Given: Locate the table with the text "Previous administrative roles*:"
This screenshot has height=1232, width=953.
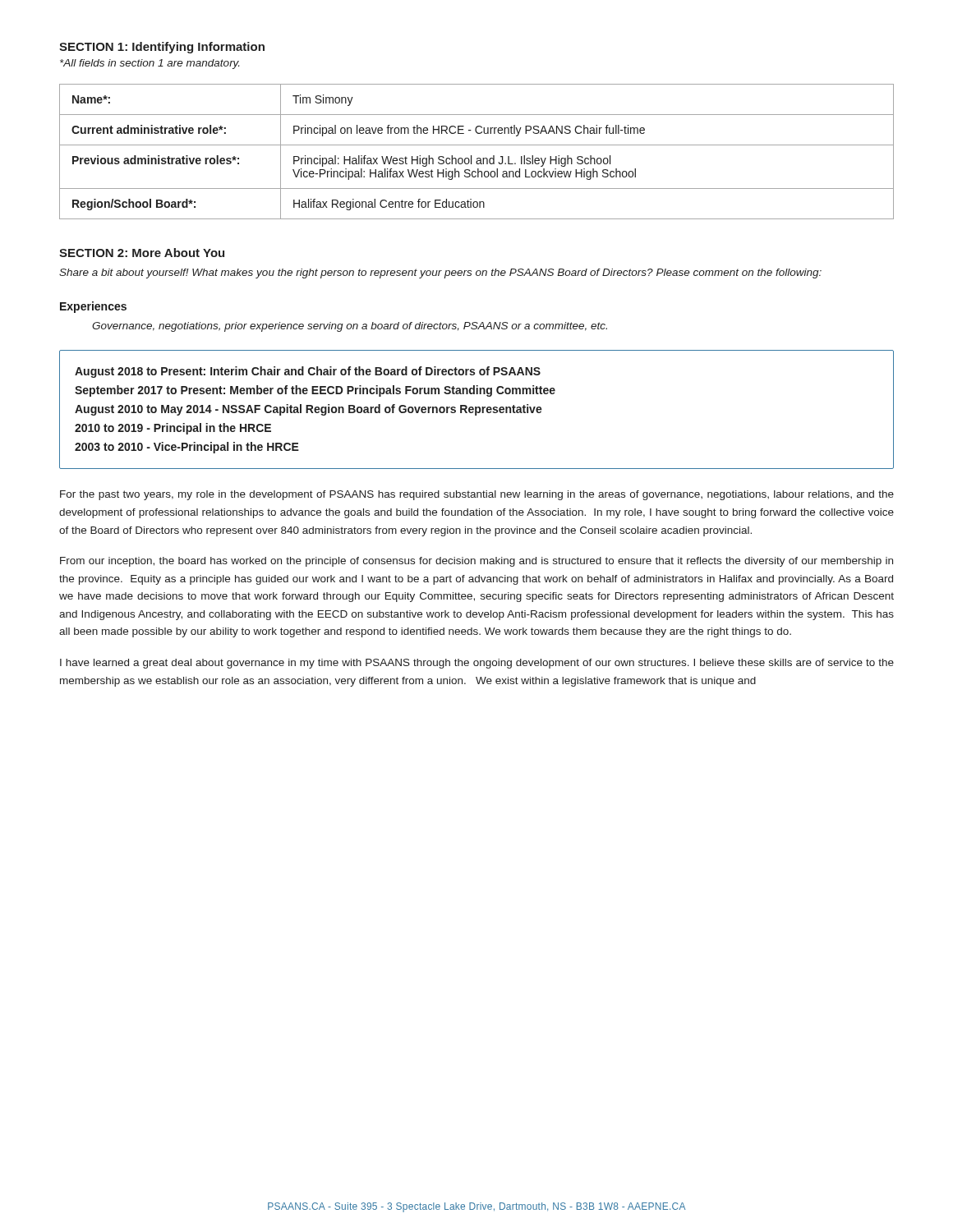Looking at the screenshot, I should tap(476, 152).
